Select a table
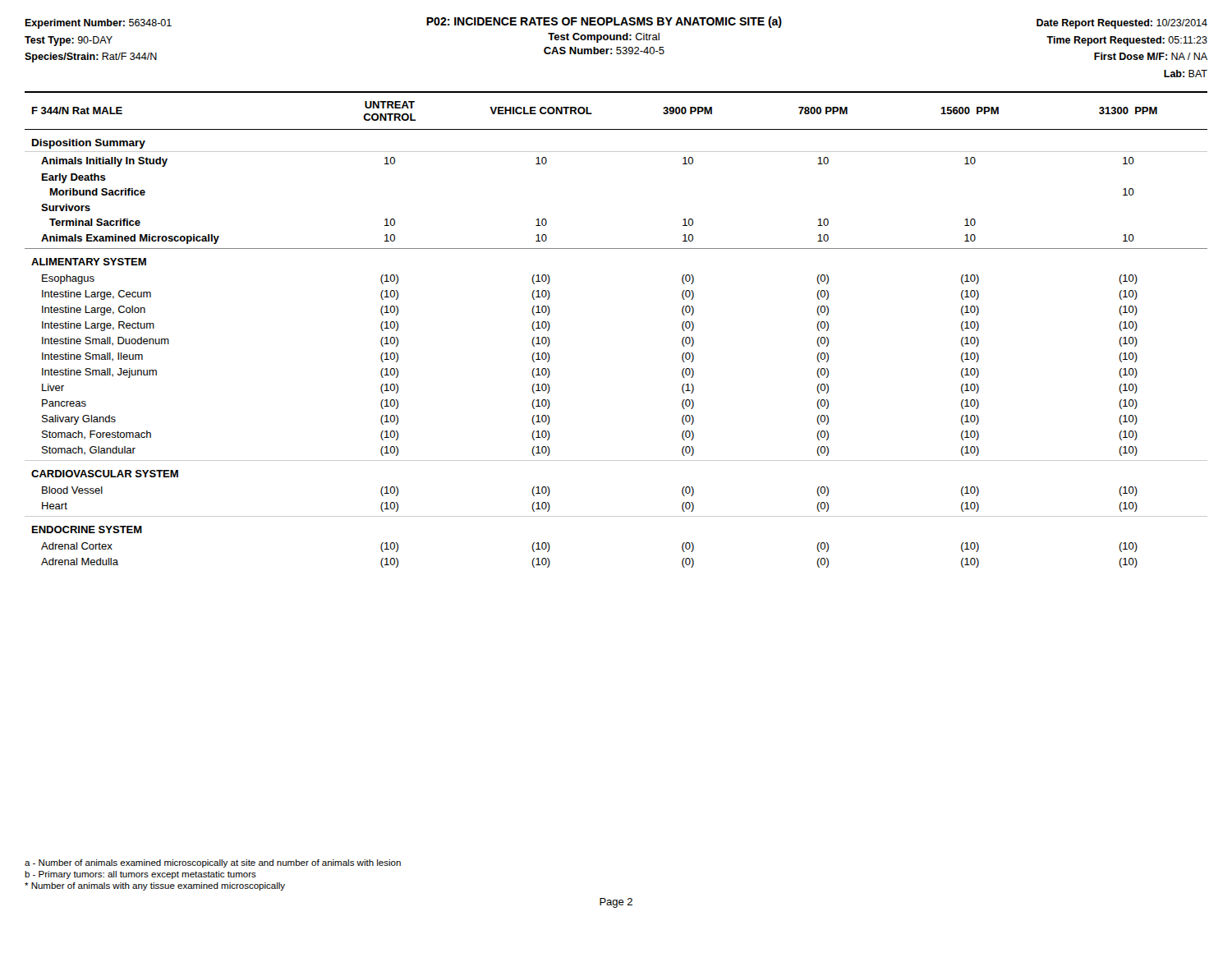 pyautogui.click(x=616, y=330)
